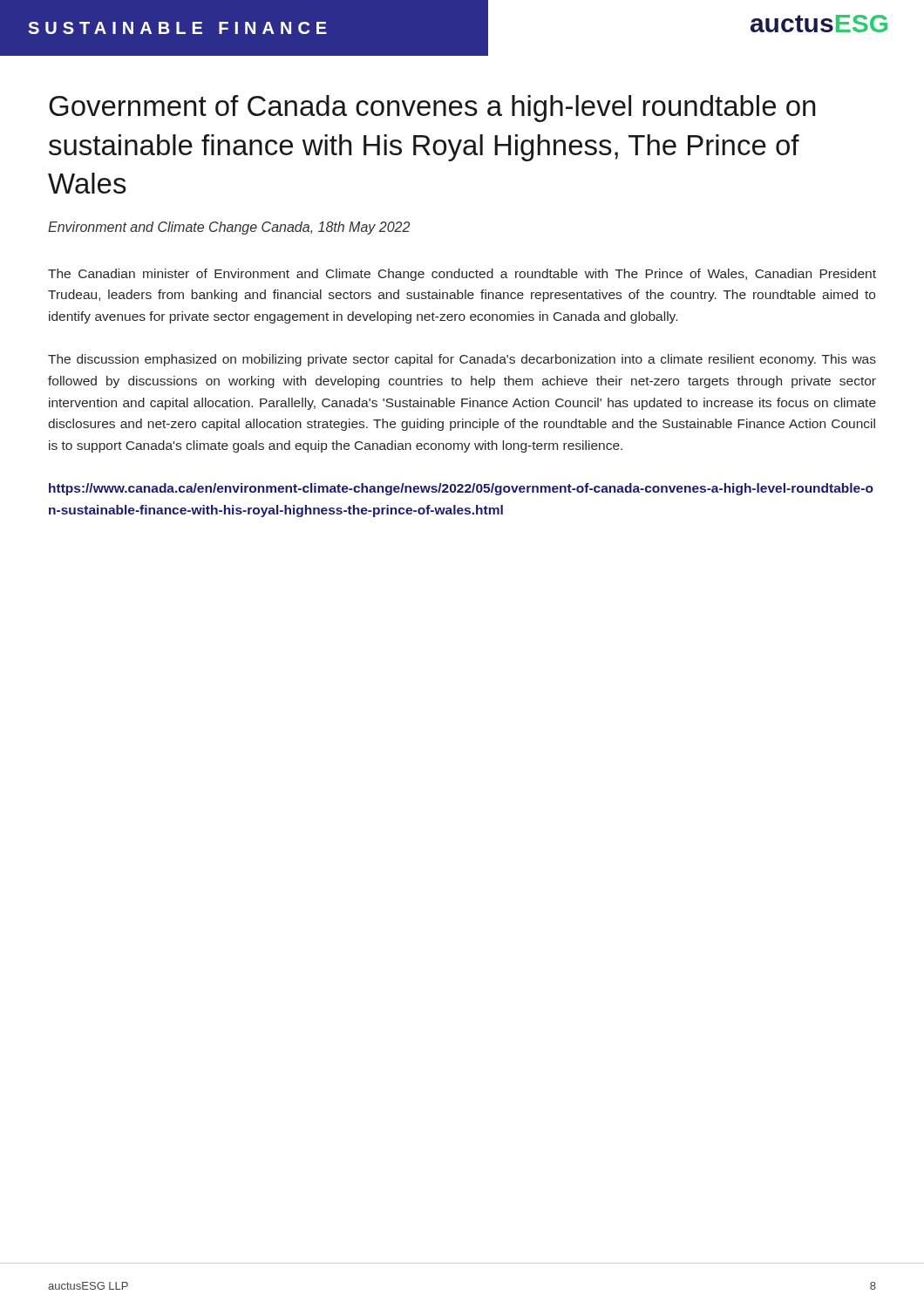
Task: Point to the element starting "Government of Canada convenes a high-level"
Action: point(433,145)
